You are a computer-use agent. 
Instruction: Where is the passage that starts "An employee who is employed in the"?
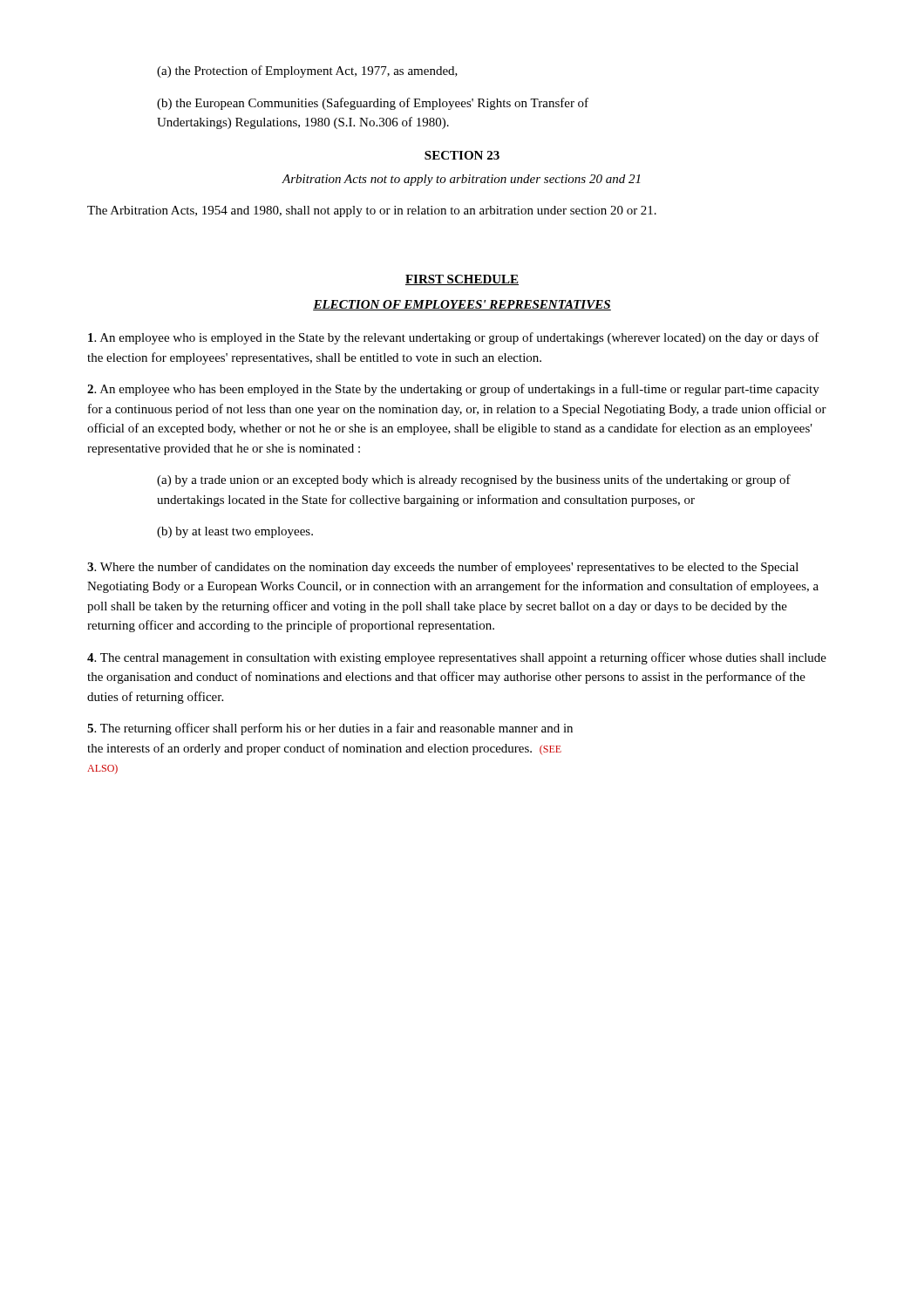(453, 347)
